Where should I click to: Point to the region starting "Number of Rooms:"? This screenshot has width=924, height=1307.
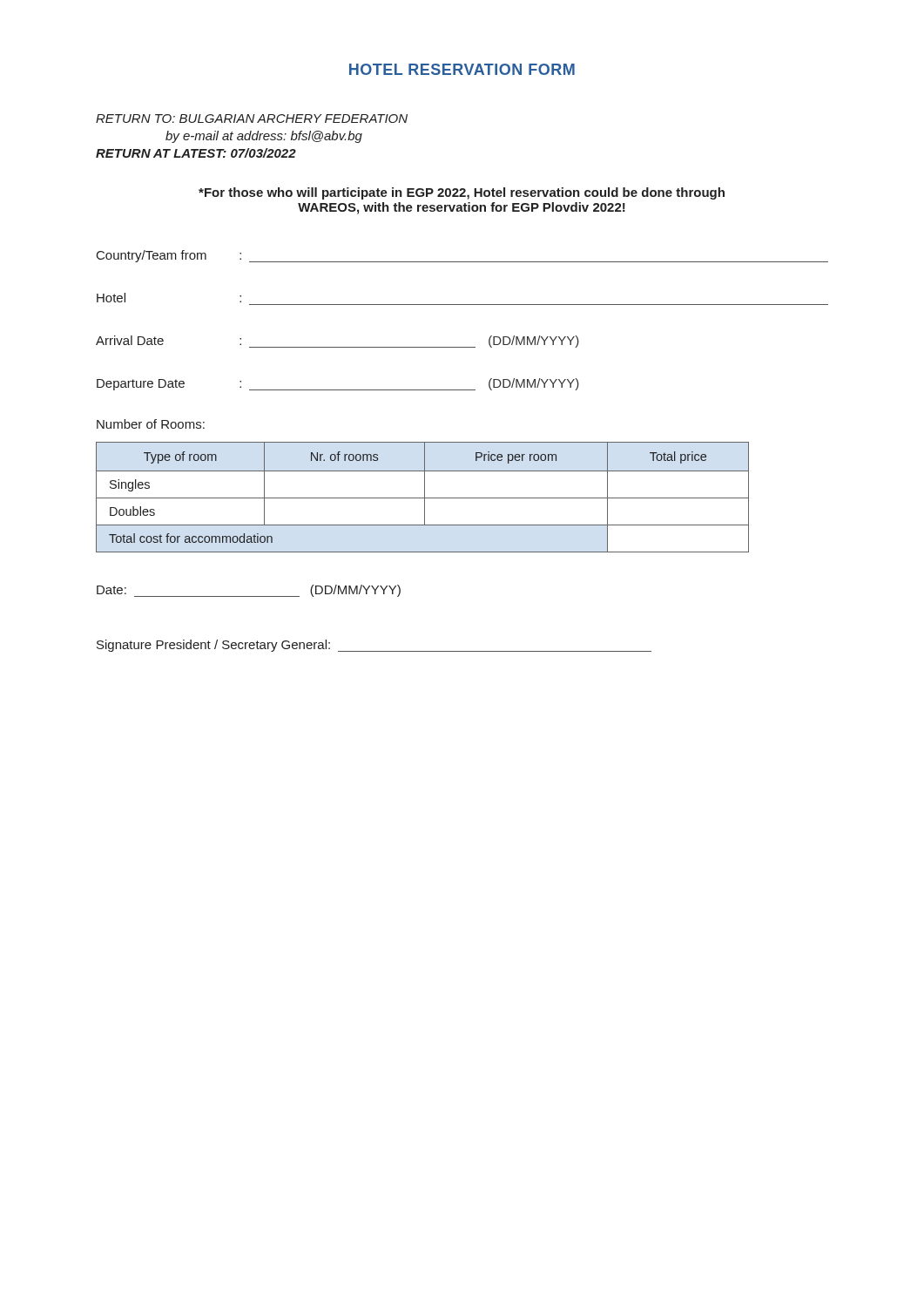(x=151, y=424)
